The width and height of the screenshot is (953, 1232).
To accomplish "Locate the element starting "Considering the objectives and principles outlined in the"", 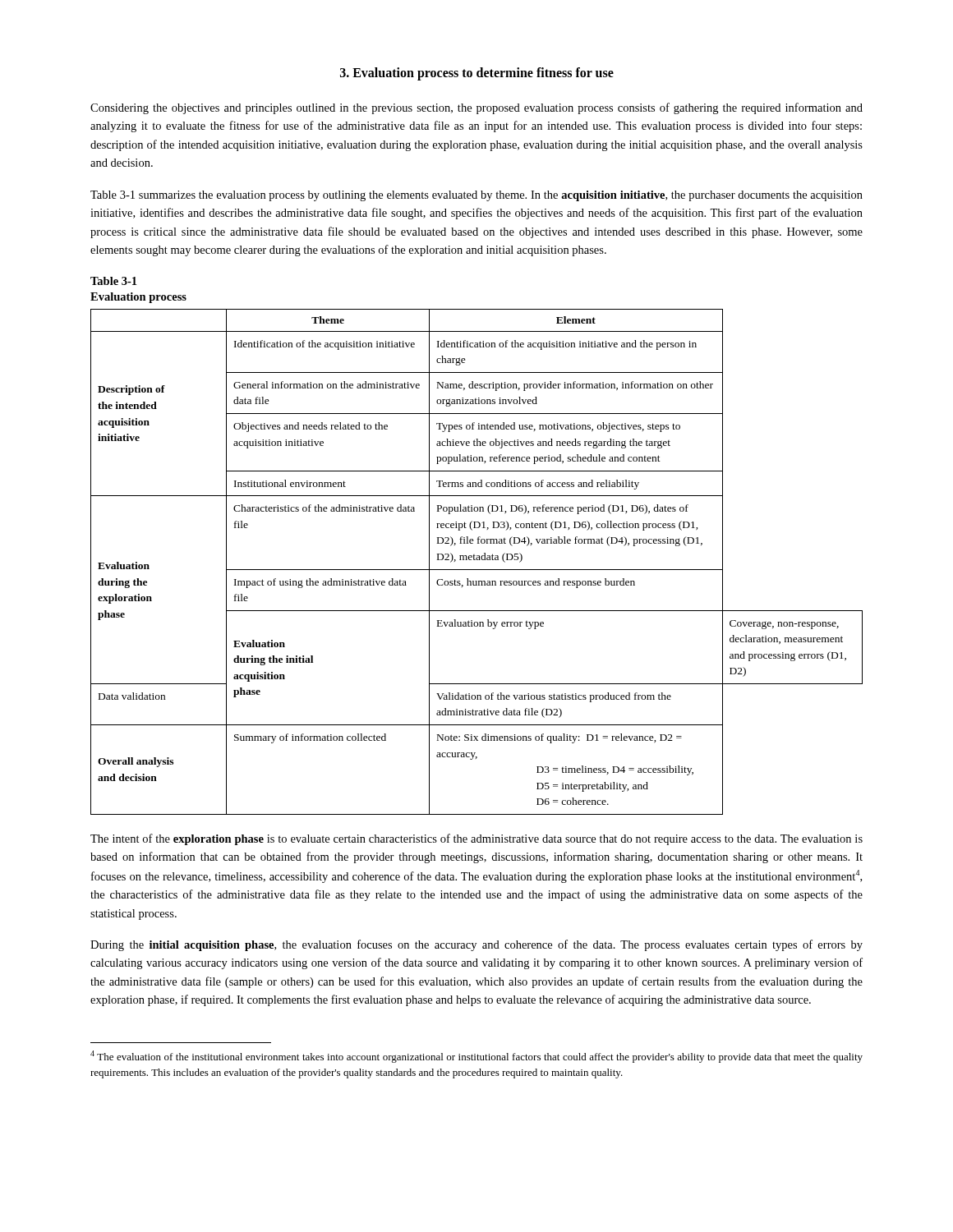I will point(476,135).
